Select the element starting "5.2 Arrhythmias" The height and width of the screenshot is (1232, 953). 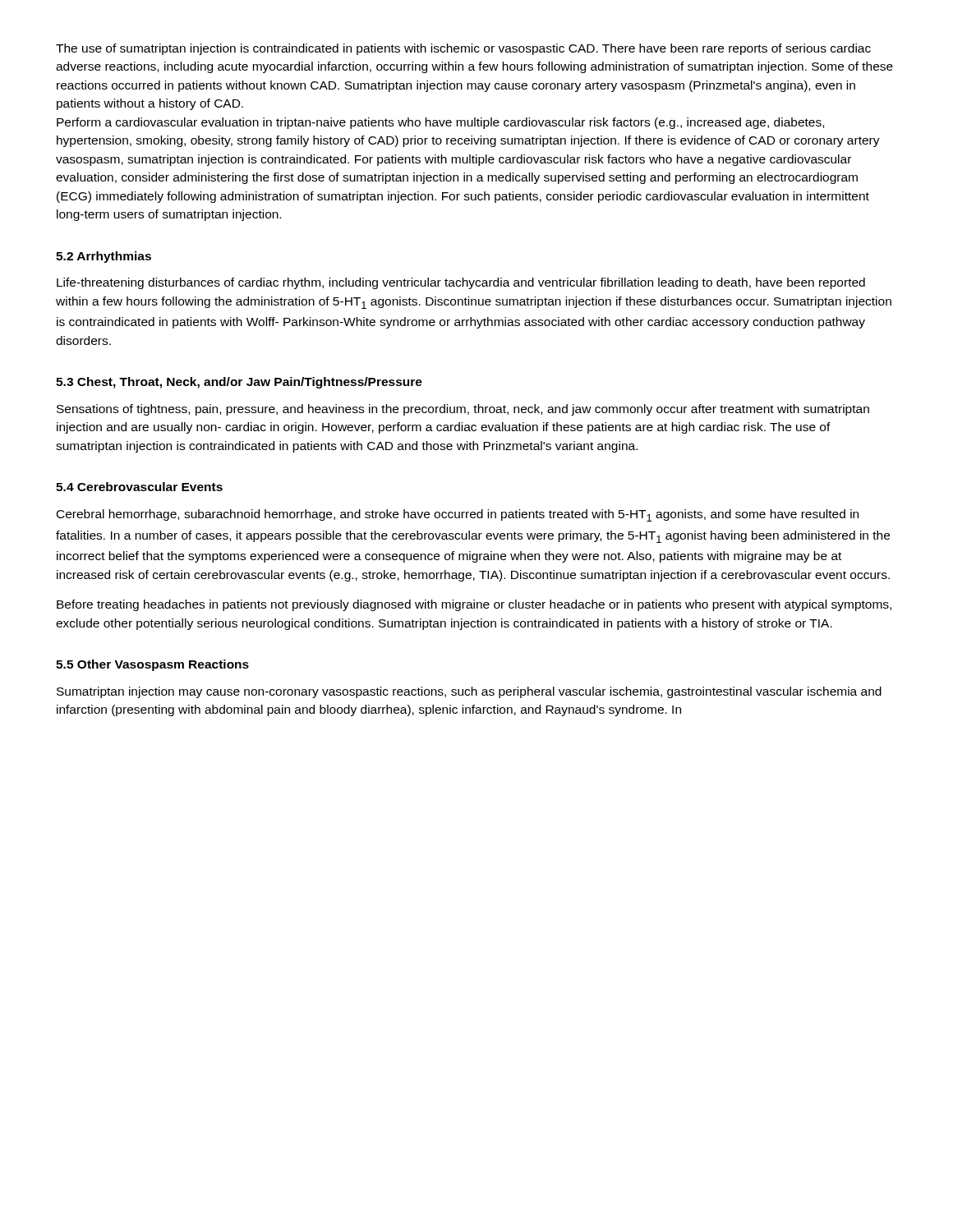click(x=104, y=256)
